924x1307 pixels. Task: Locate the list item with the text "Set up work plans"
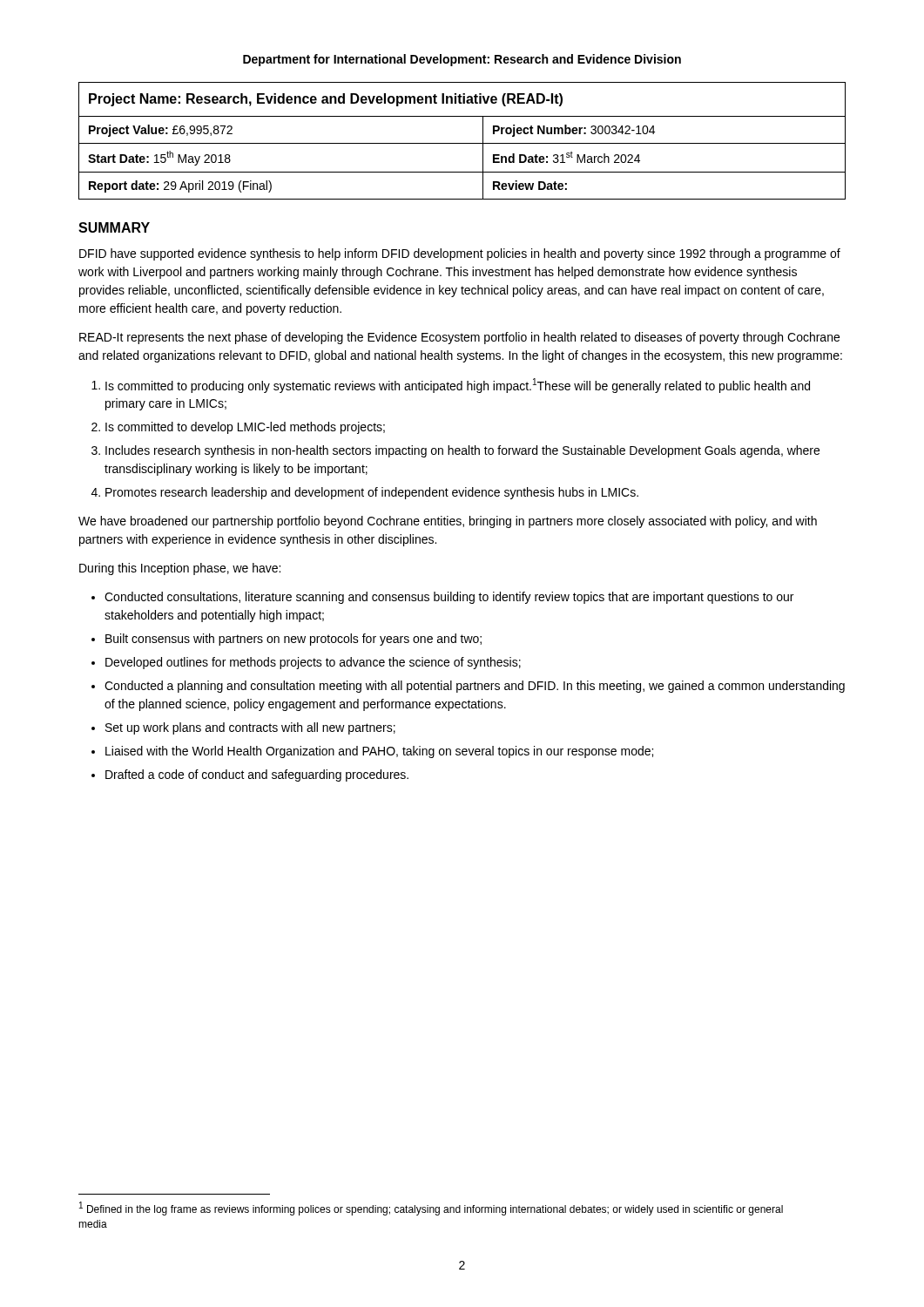coord(250,728)
